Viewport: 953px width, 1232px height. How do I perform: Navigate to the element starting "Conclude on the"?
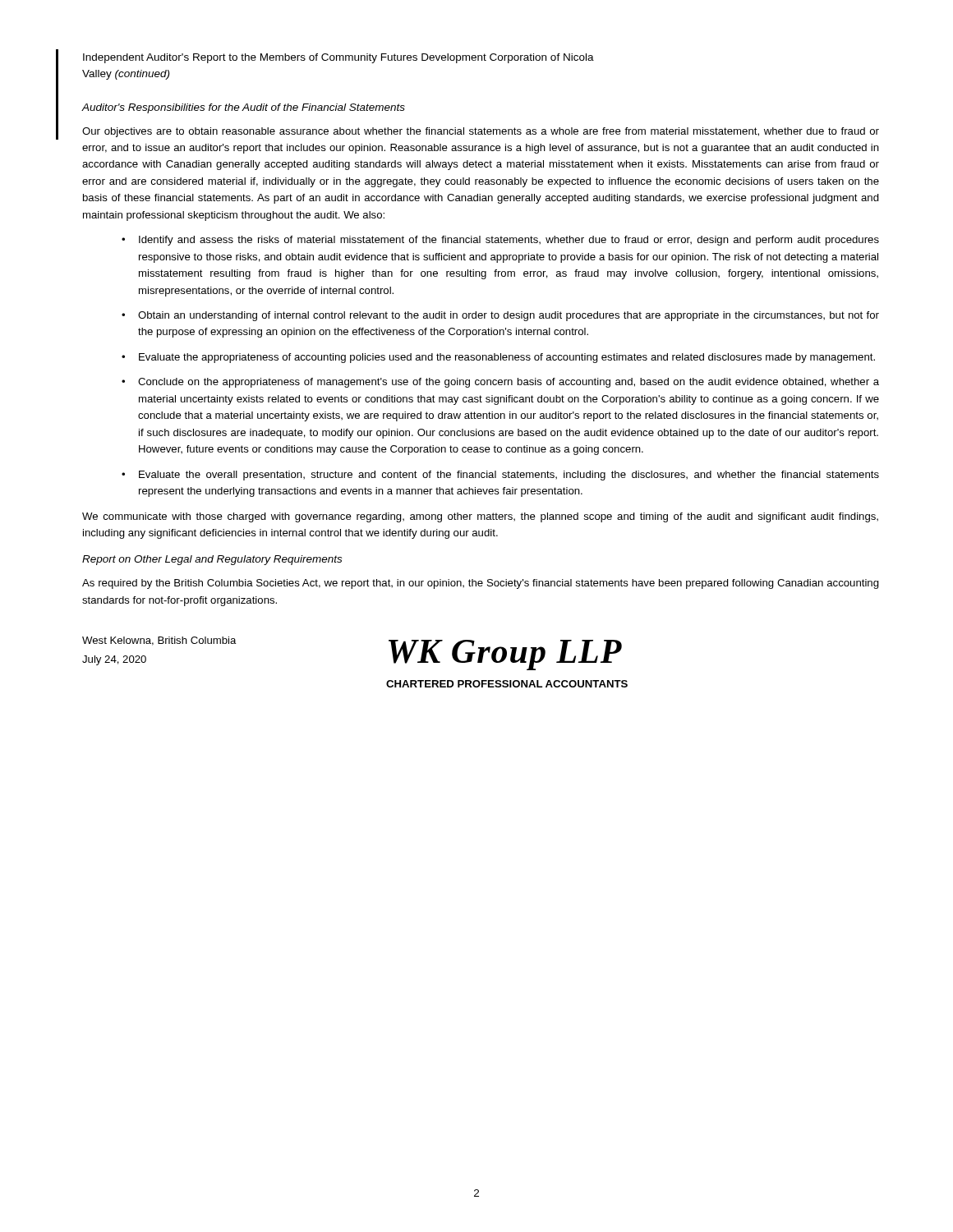tap(509, 415)
